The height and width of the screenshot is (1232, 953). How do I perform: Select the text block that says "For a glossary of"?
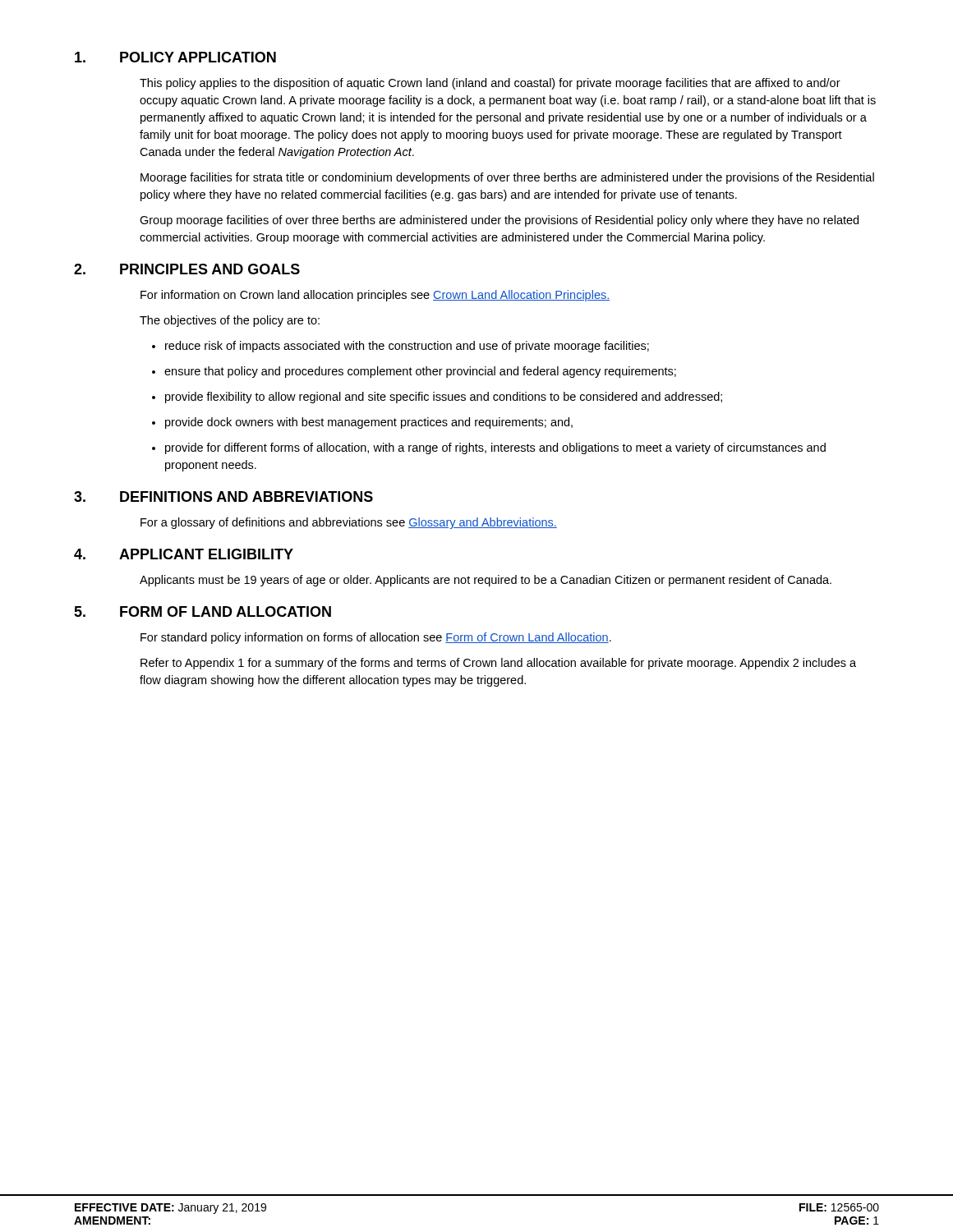(x=348, y=523)
